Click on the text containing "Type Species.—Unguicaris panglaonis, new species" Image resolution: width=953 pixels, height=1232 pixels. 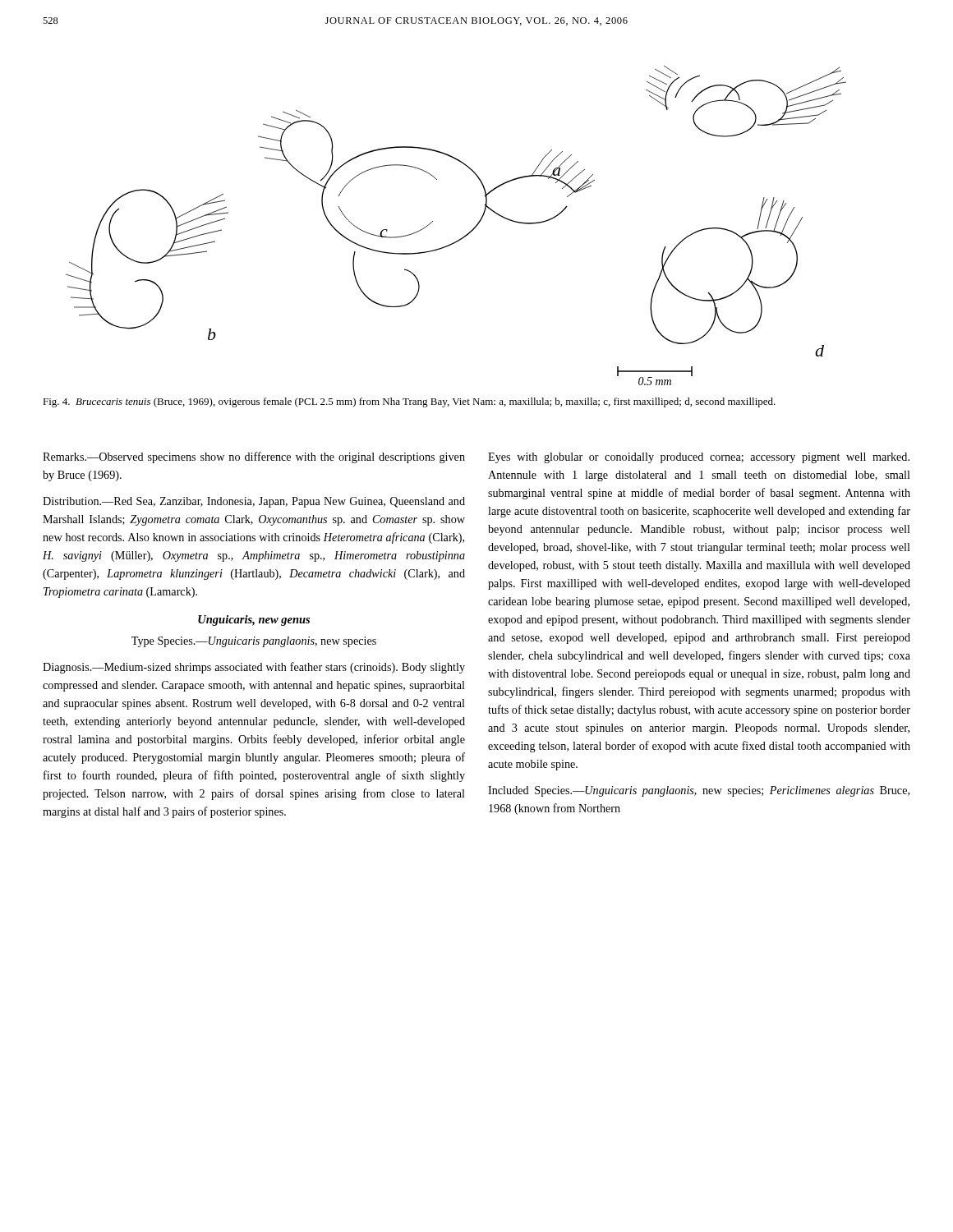[x=254, y=641]
